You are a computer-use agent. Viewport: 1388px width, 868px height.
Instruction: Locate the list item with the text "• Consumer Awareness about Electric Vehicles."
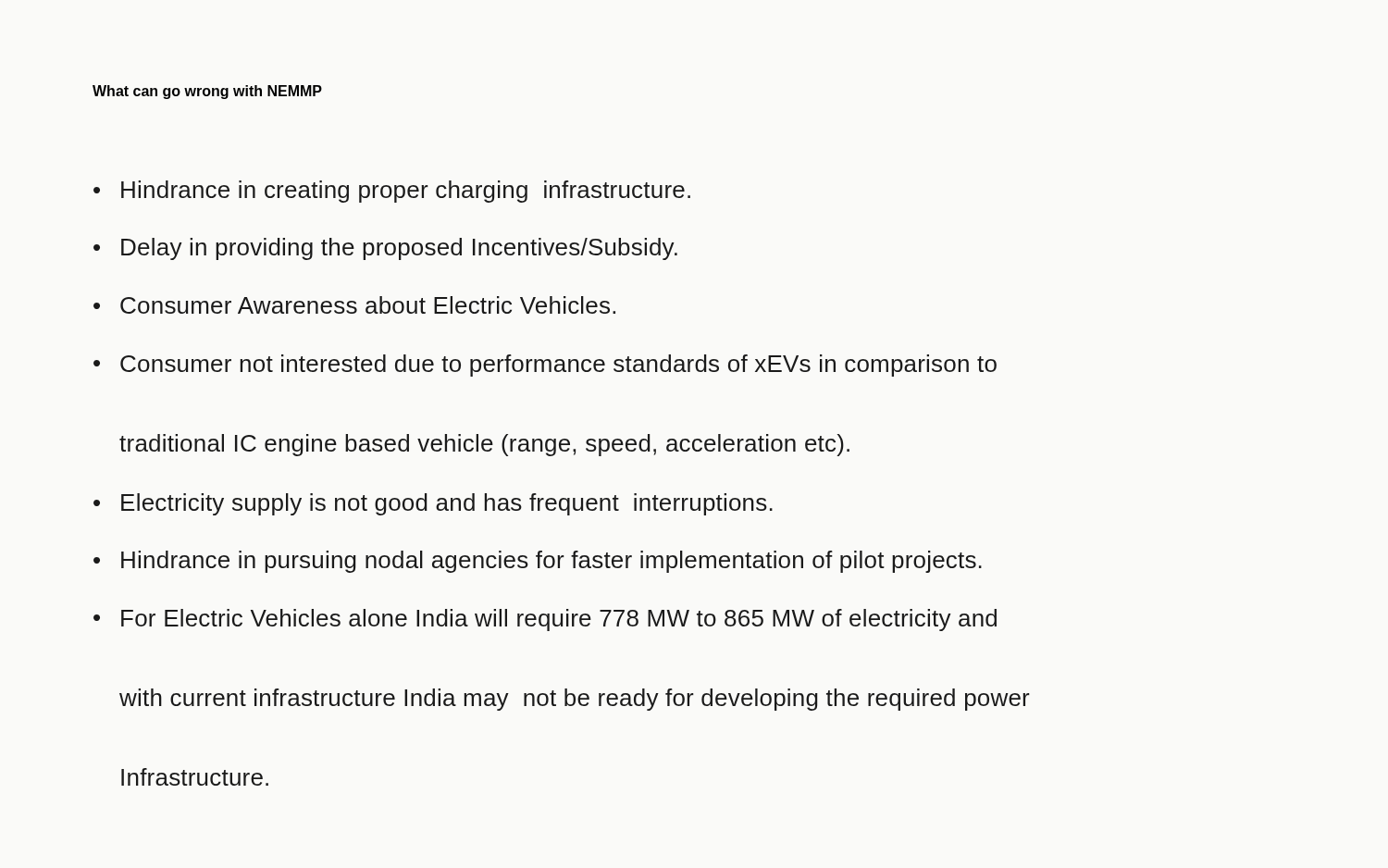(355, 305)
